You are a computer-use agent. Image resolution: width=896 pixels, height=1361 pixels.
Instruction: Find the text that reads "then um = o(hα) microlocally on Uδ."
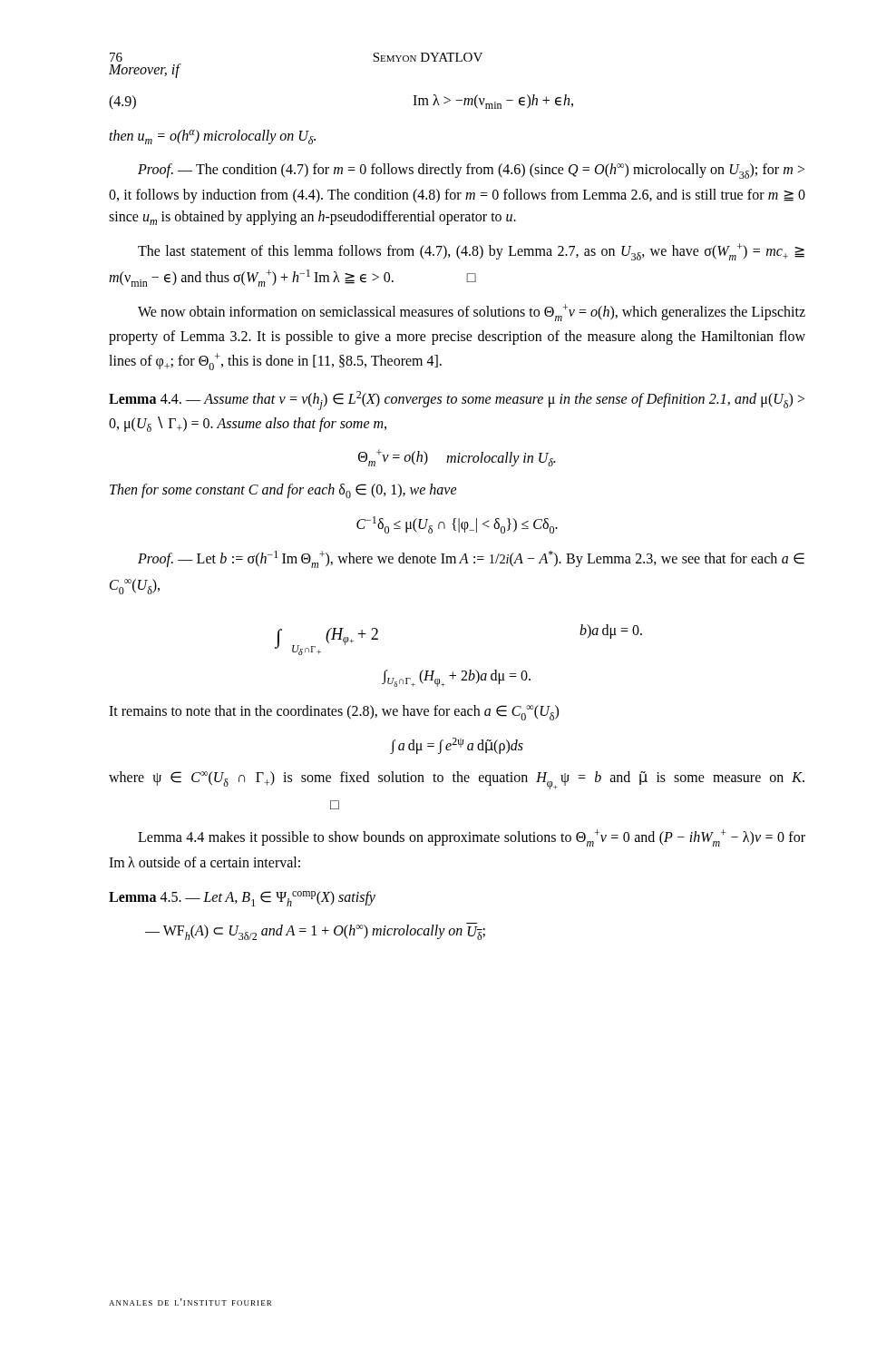(212, 137)
